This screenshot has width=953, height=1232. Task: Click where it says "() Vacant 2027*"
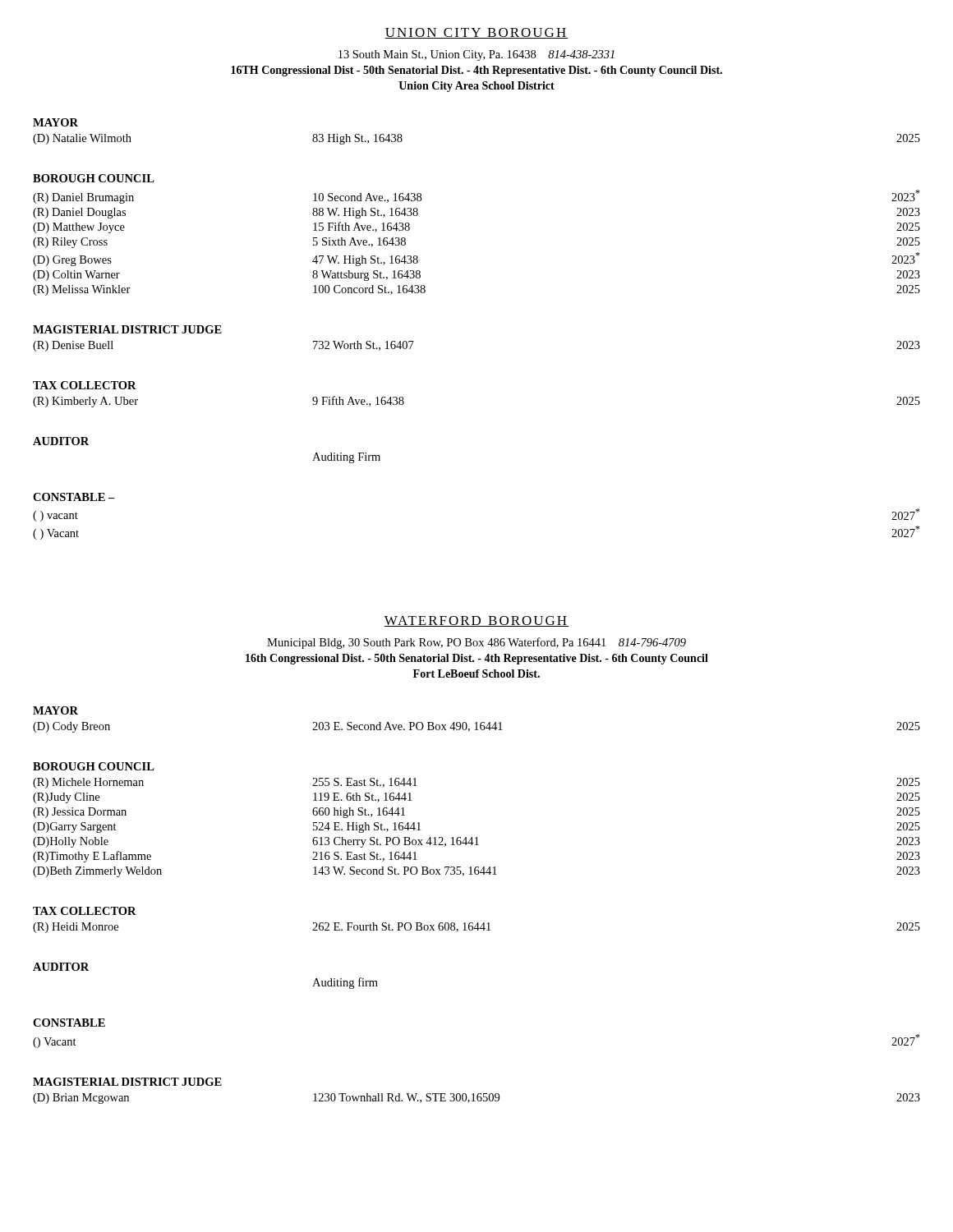[x=59, y=1040]
